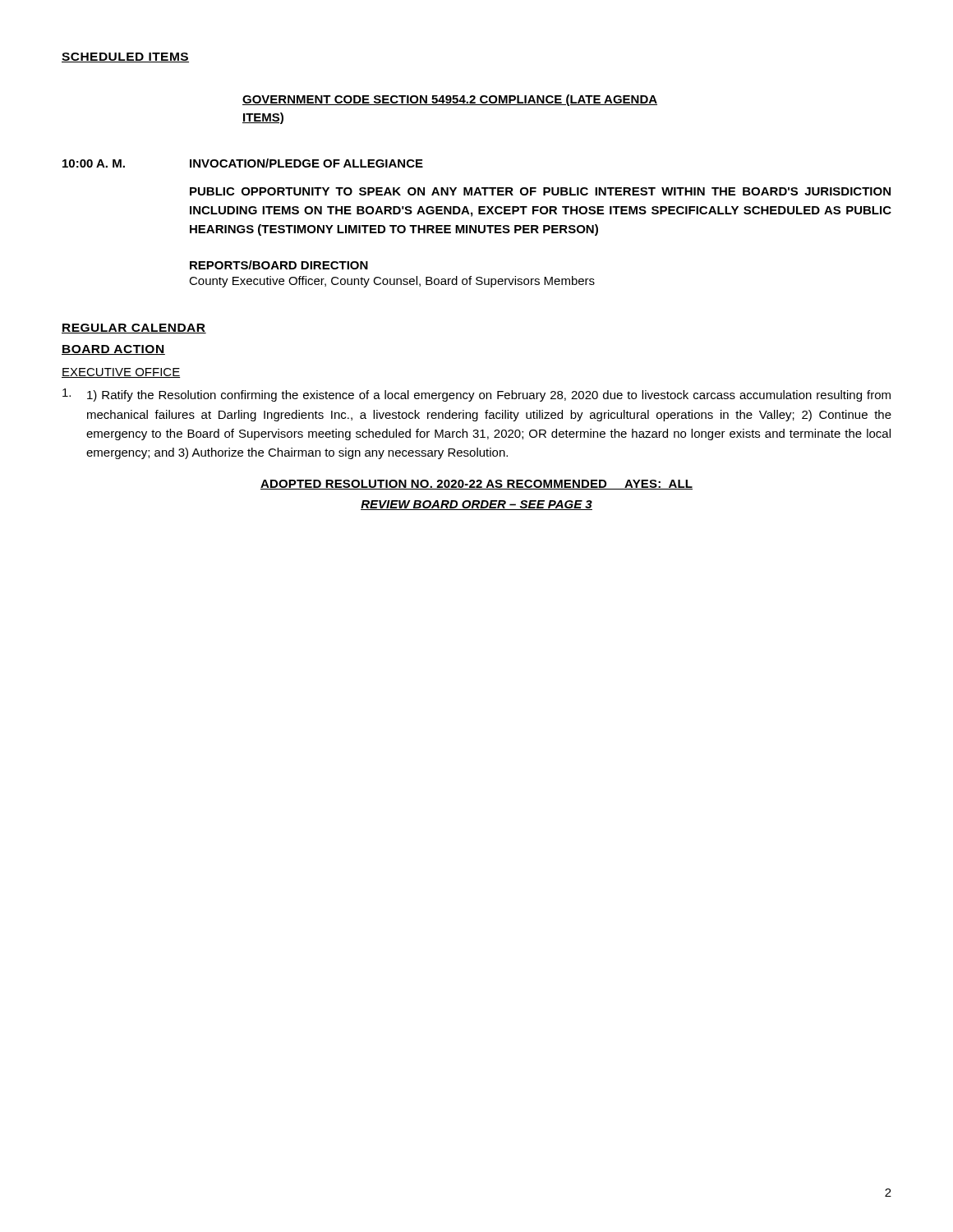Image resolution: width=953 pixels, height=1232 pixels.
Task: Select the section header containing "EXECUTIVE OFFICE"
Action: (121, 372)
